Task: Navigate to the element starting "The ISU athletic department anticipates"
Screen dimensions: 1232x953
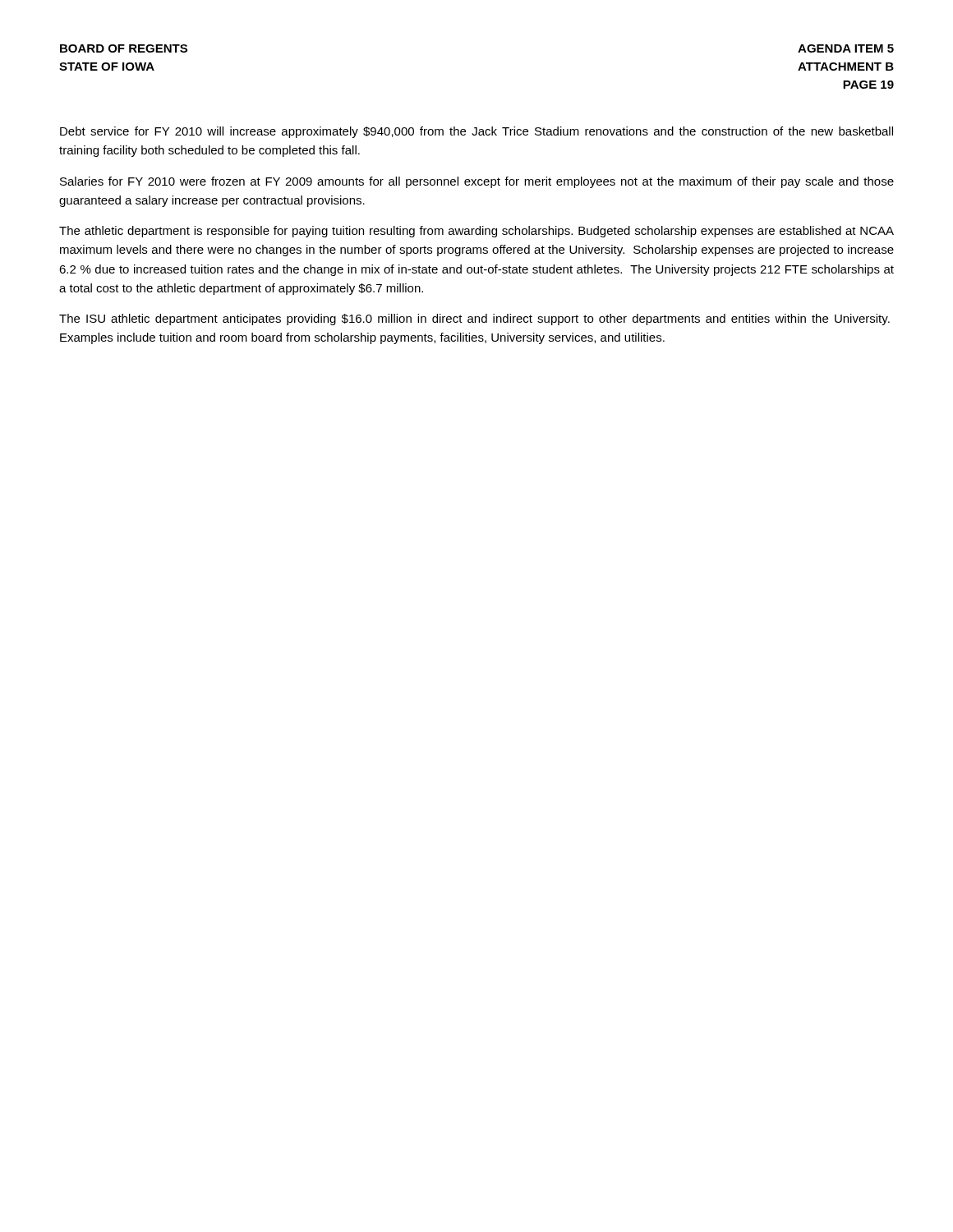Action: (x=476, y=328)
